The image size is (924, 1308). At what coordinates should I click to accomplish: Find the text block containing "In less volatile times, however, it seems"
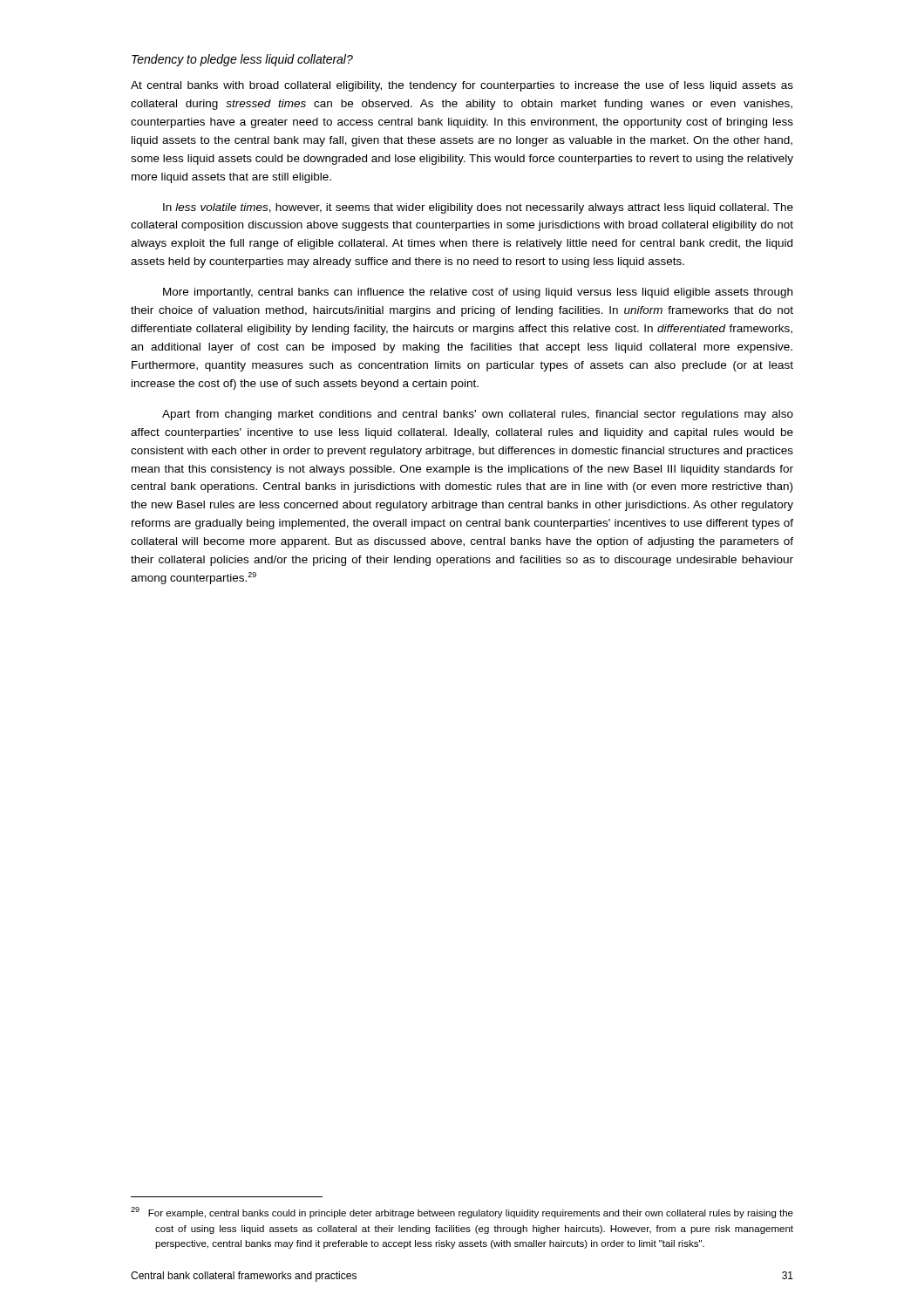coord(462,234)
